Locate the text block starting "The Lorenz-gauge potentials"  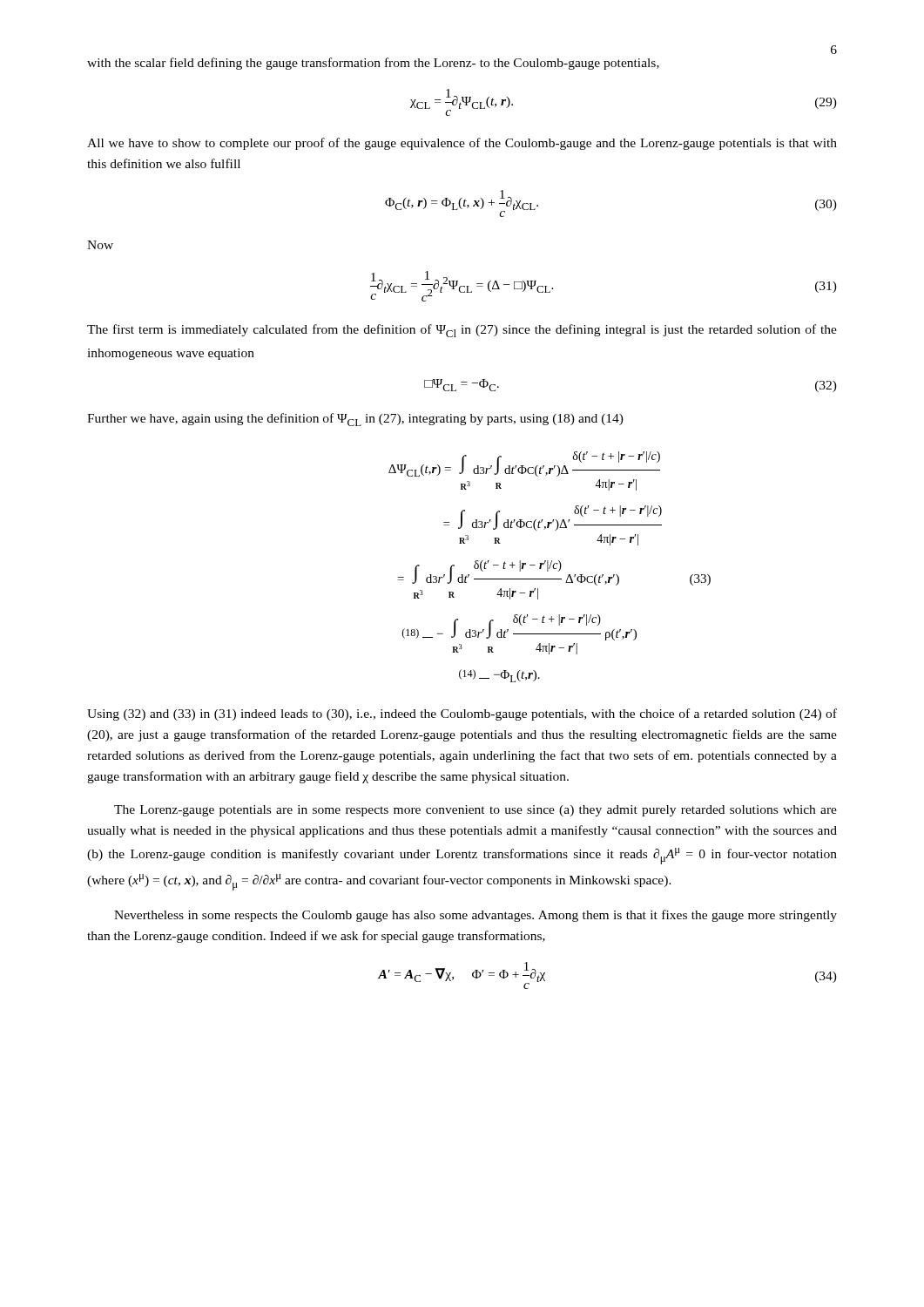(462, 846)
